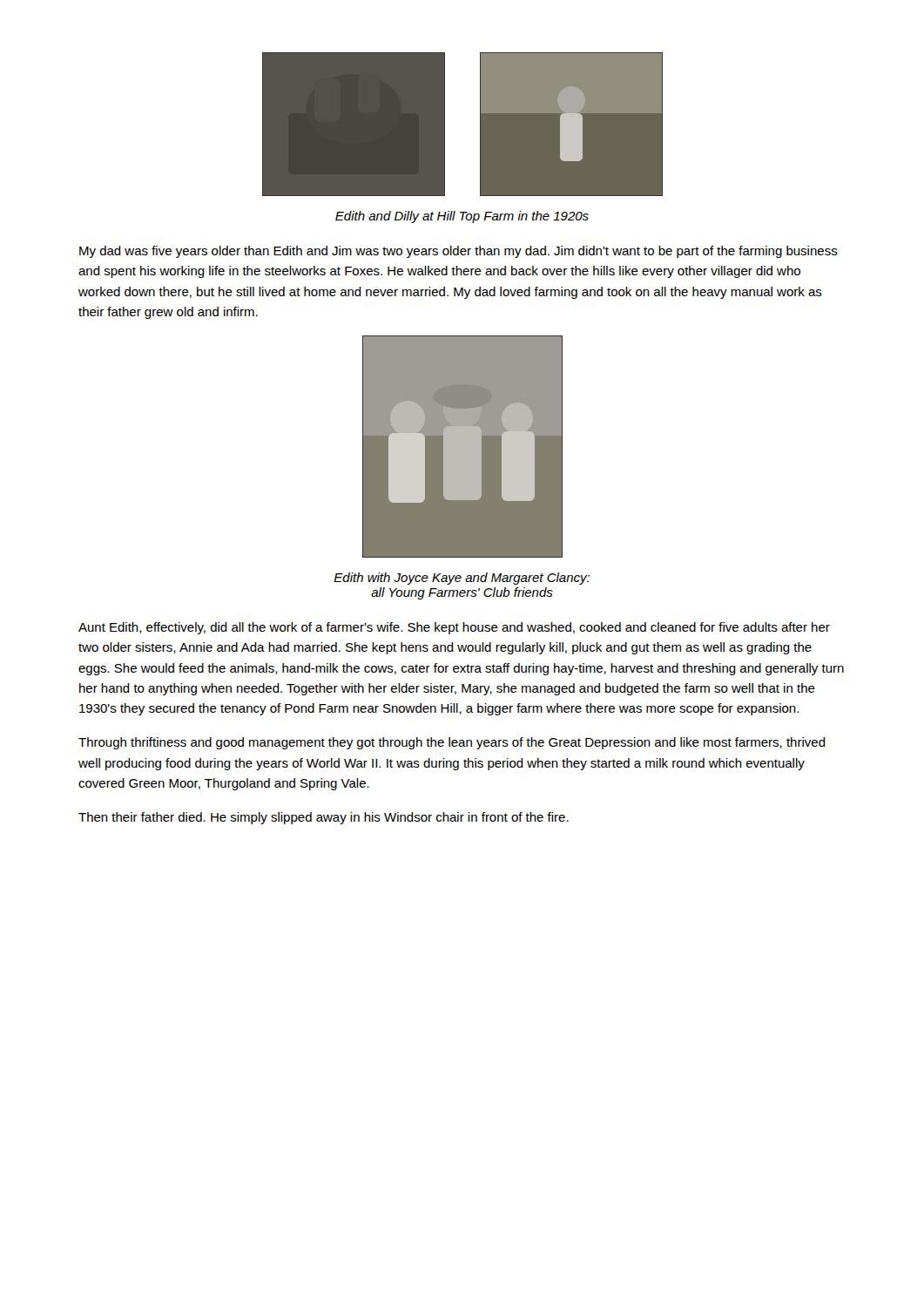Find the text block with the text "Through thriftiness and good management they got through"

pyautogui.click(x=452, y=762)
